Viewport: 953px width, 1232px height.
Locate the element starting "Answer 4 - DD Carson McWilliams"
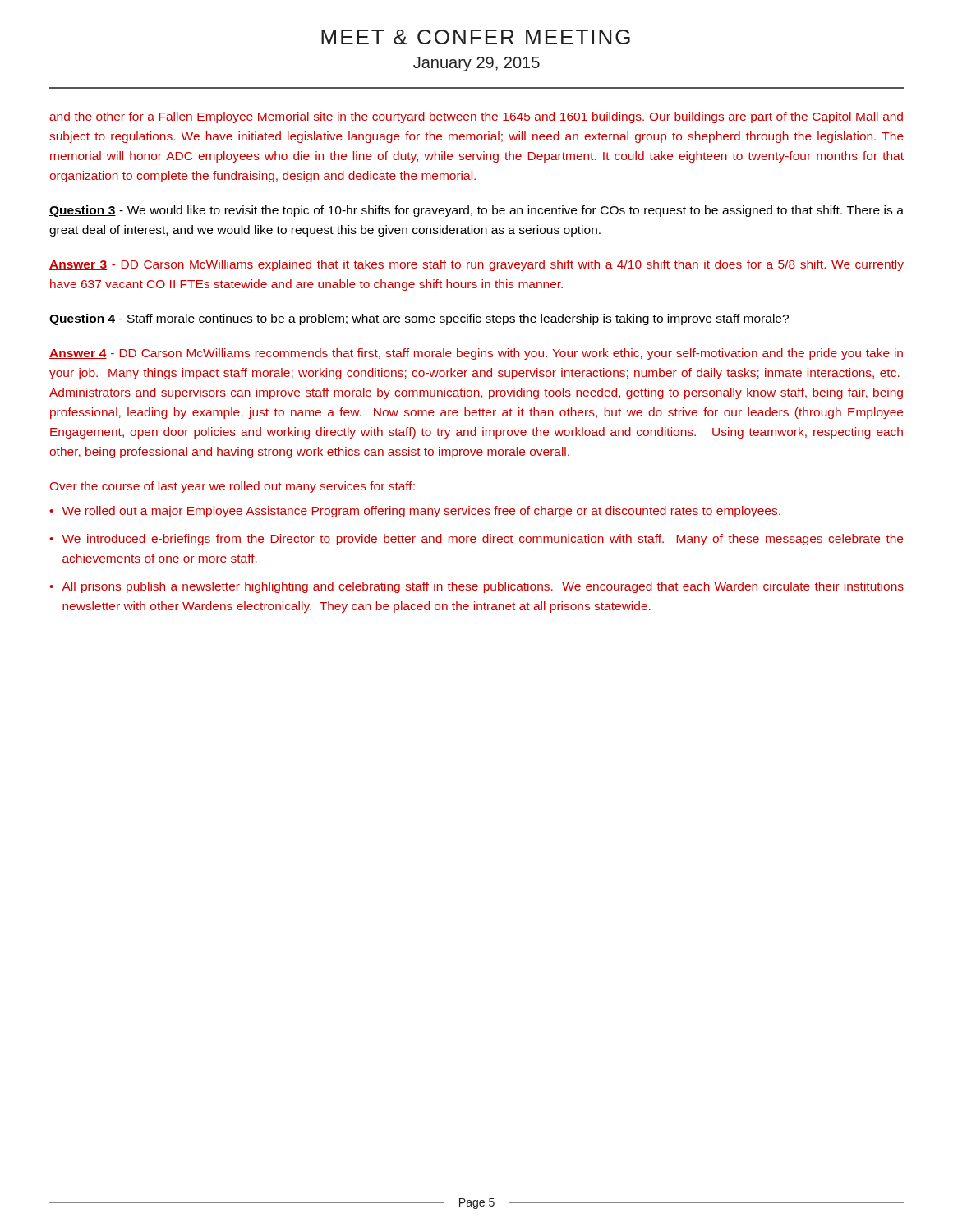pyautogui.click(x=476, y=402)
